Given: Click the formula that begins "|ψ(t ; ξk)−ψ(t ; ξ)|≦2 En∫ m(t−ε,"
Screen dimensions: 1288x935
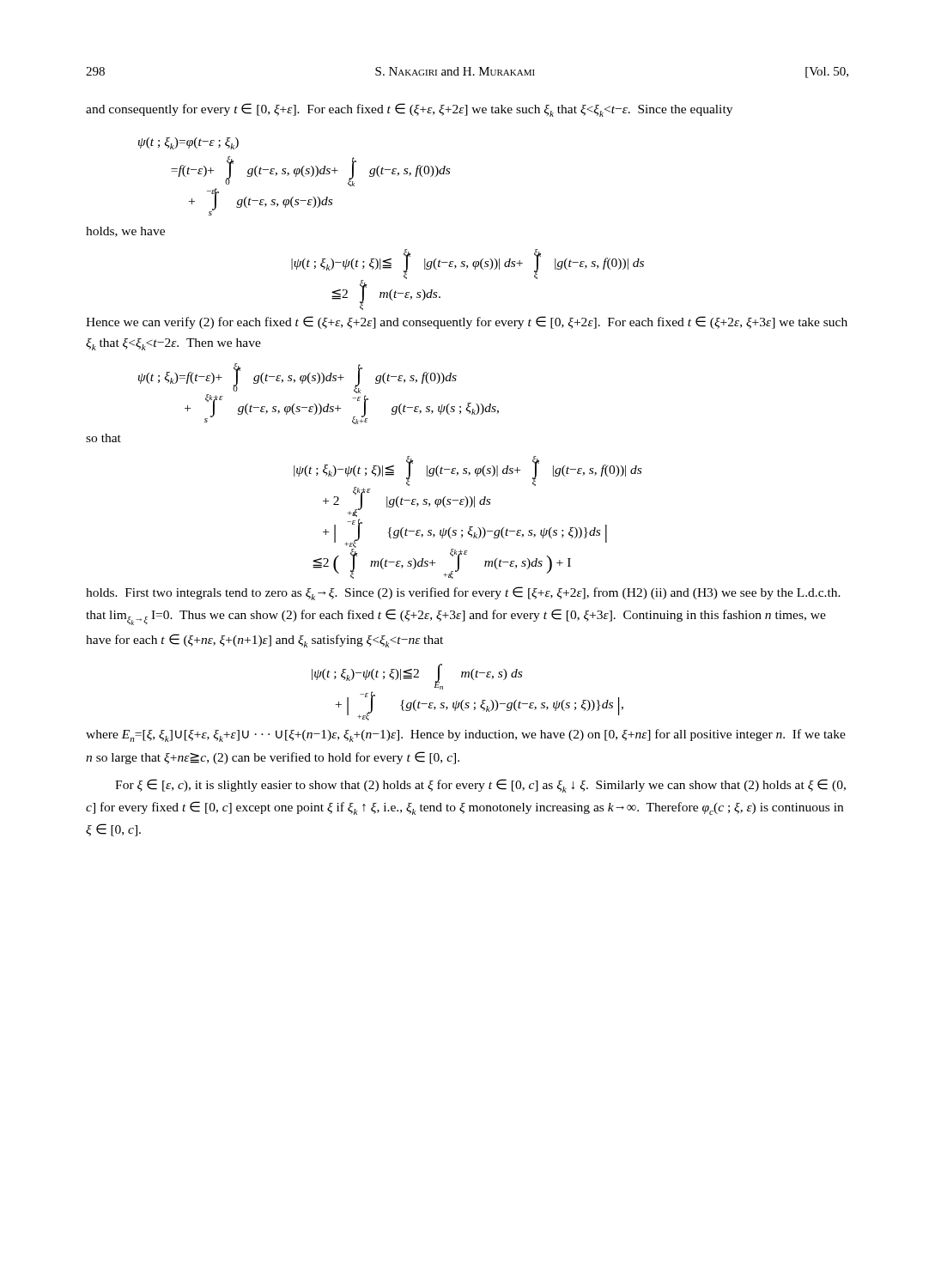Looking at the screenshot, I should click(468, 690).
